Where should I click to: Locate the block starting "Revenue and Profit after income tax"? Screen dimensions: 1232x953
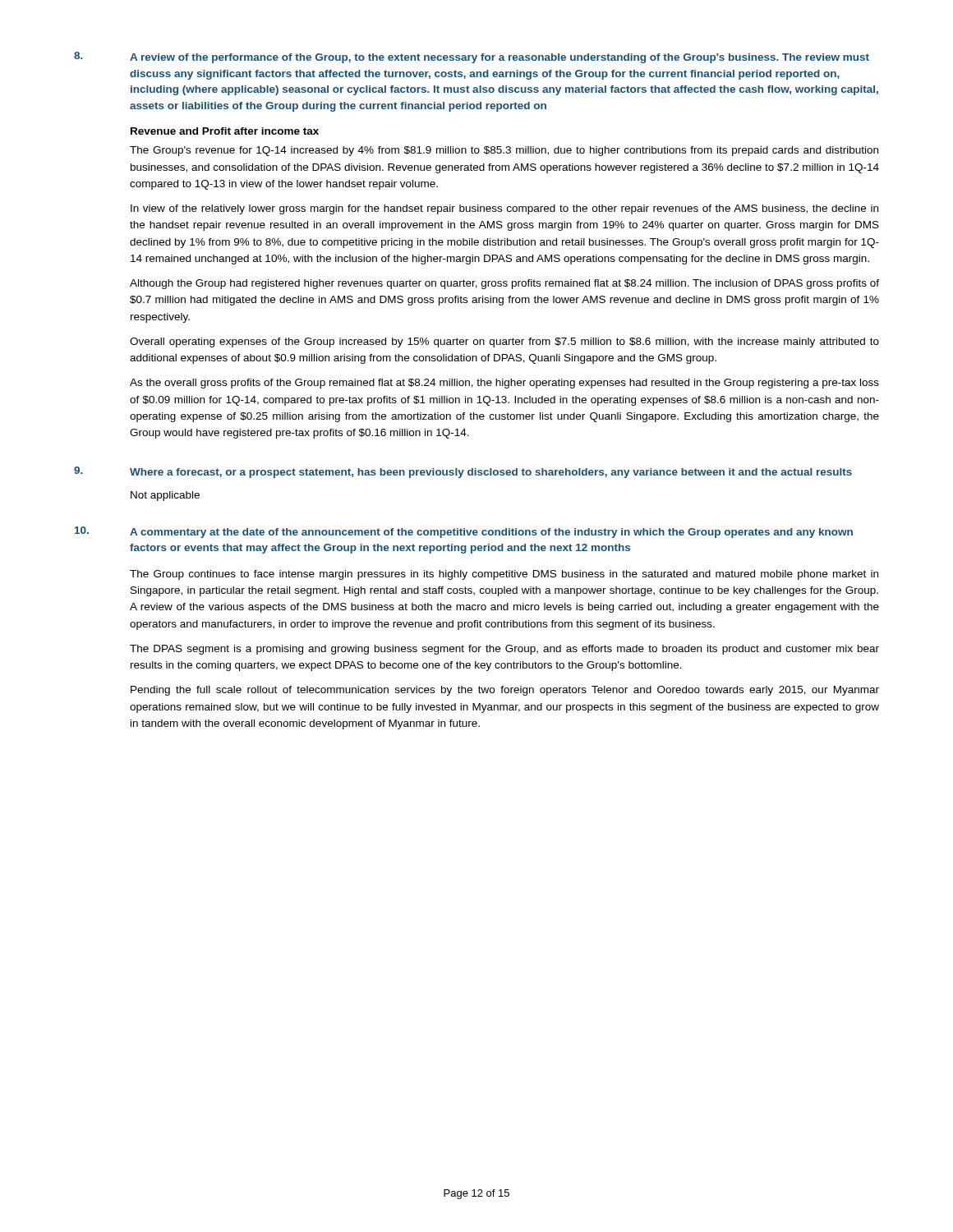(224, 131)
